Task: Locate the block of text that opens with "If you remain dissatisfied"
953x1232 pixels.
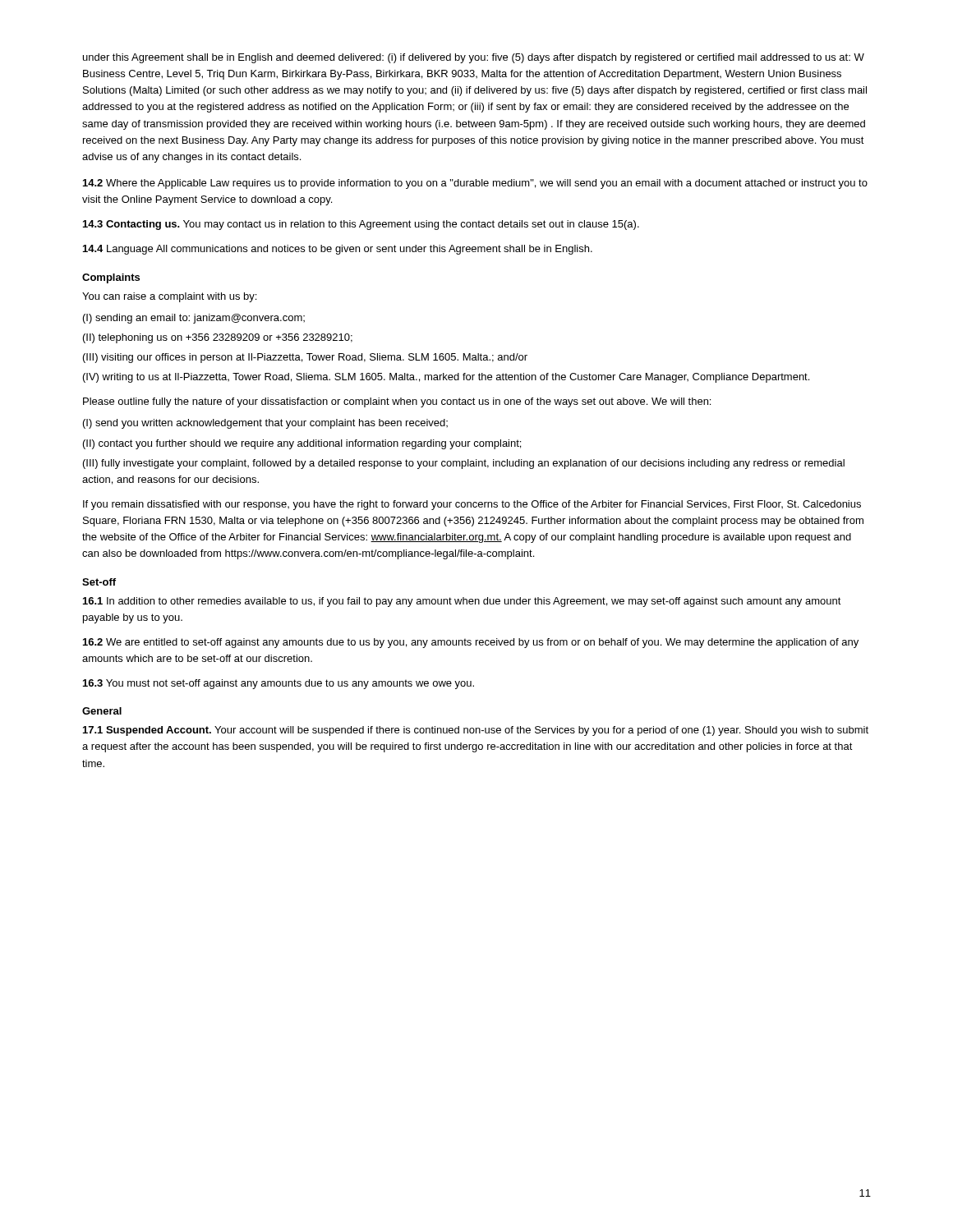Action: (x=473, y=529)
